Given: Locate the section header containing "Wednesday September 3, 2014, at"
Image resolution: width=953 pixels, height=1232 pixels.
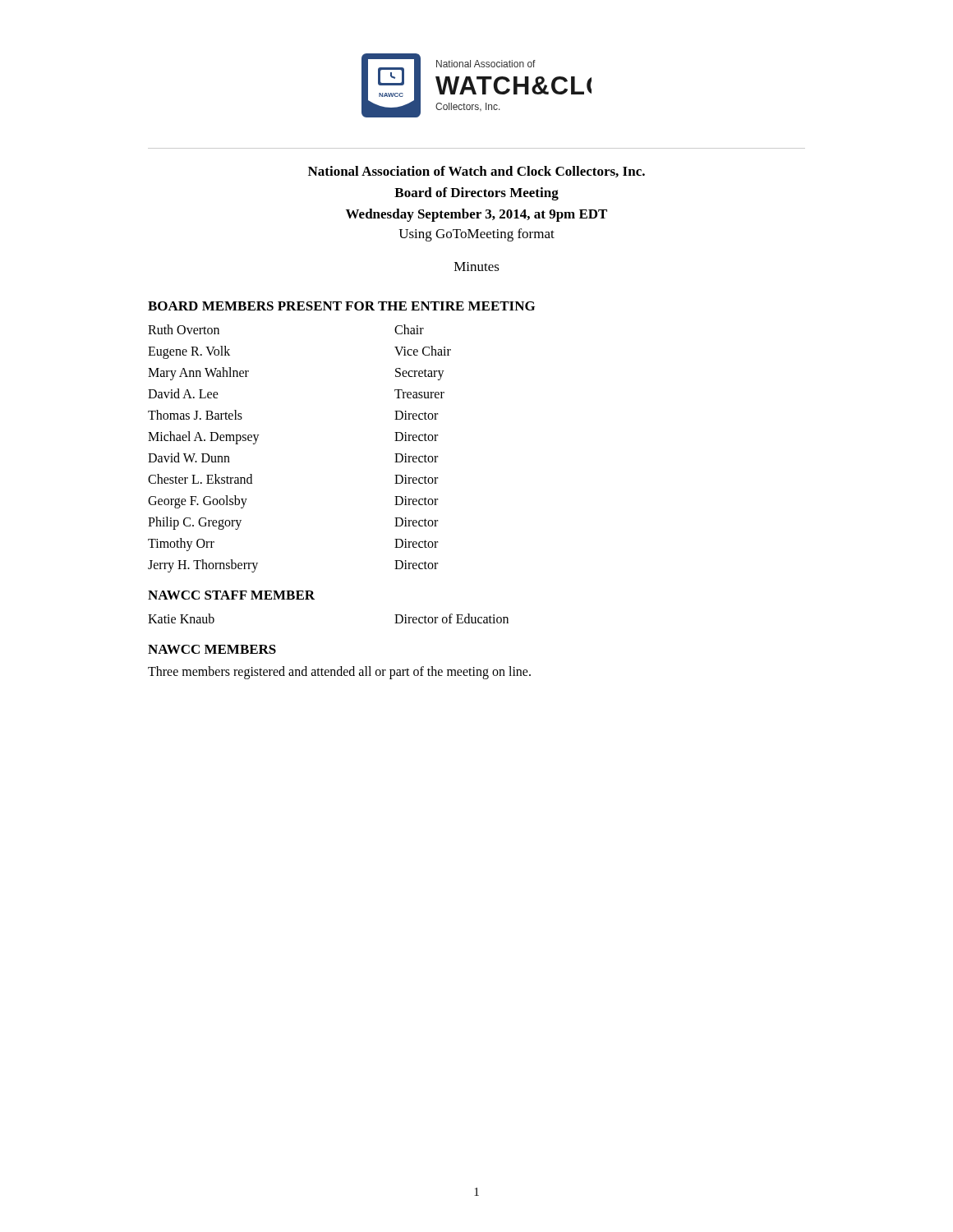Looking at the screenshot, I should pyautogui.click(x=476, y=214).
